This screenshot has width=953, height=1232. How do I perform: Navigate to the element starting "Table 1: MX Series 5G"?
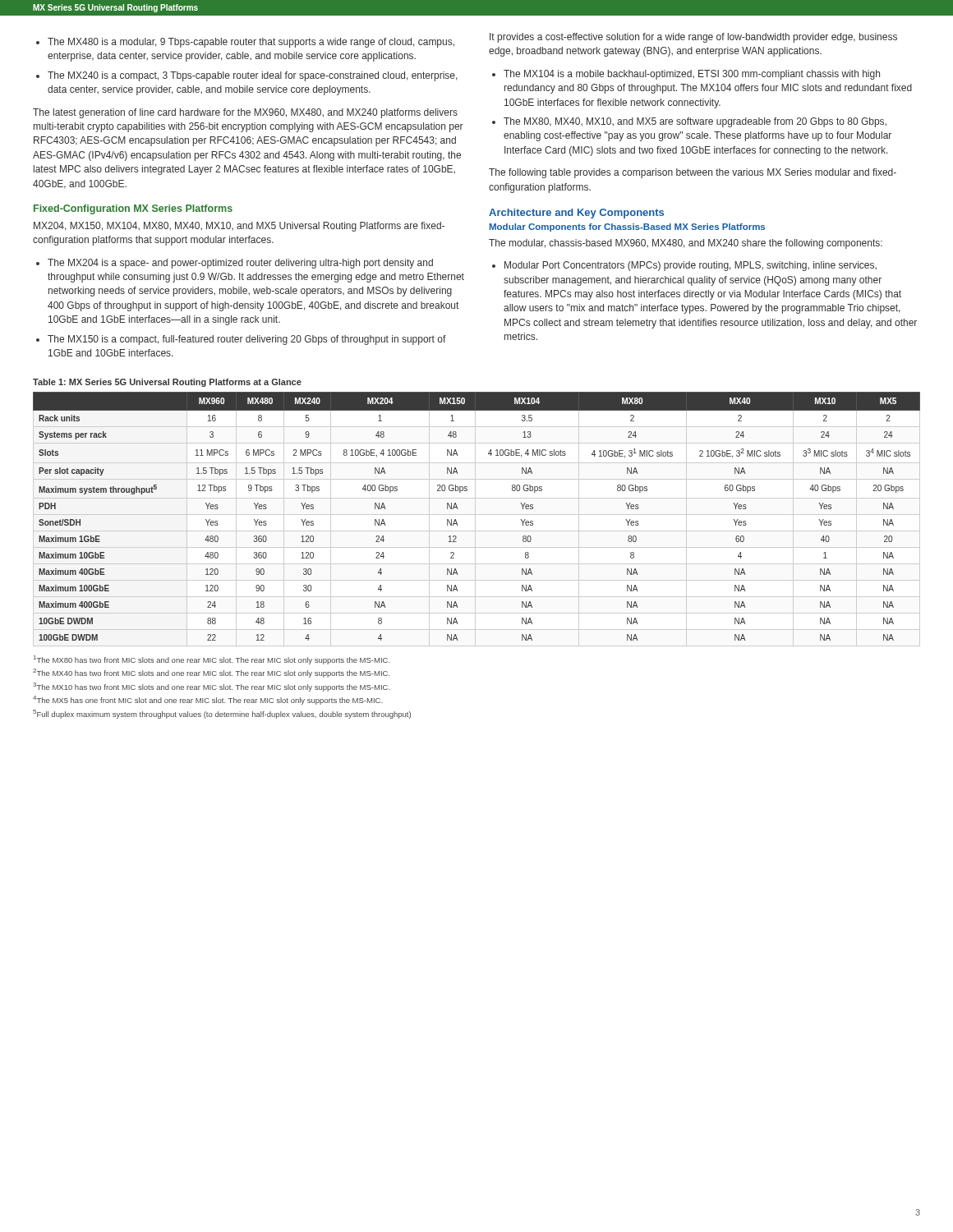(167, 382)
